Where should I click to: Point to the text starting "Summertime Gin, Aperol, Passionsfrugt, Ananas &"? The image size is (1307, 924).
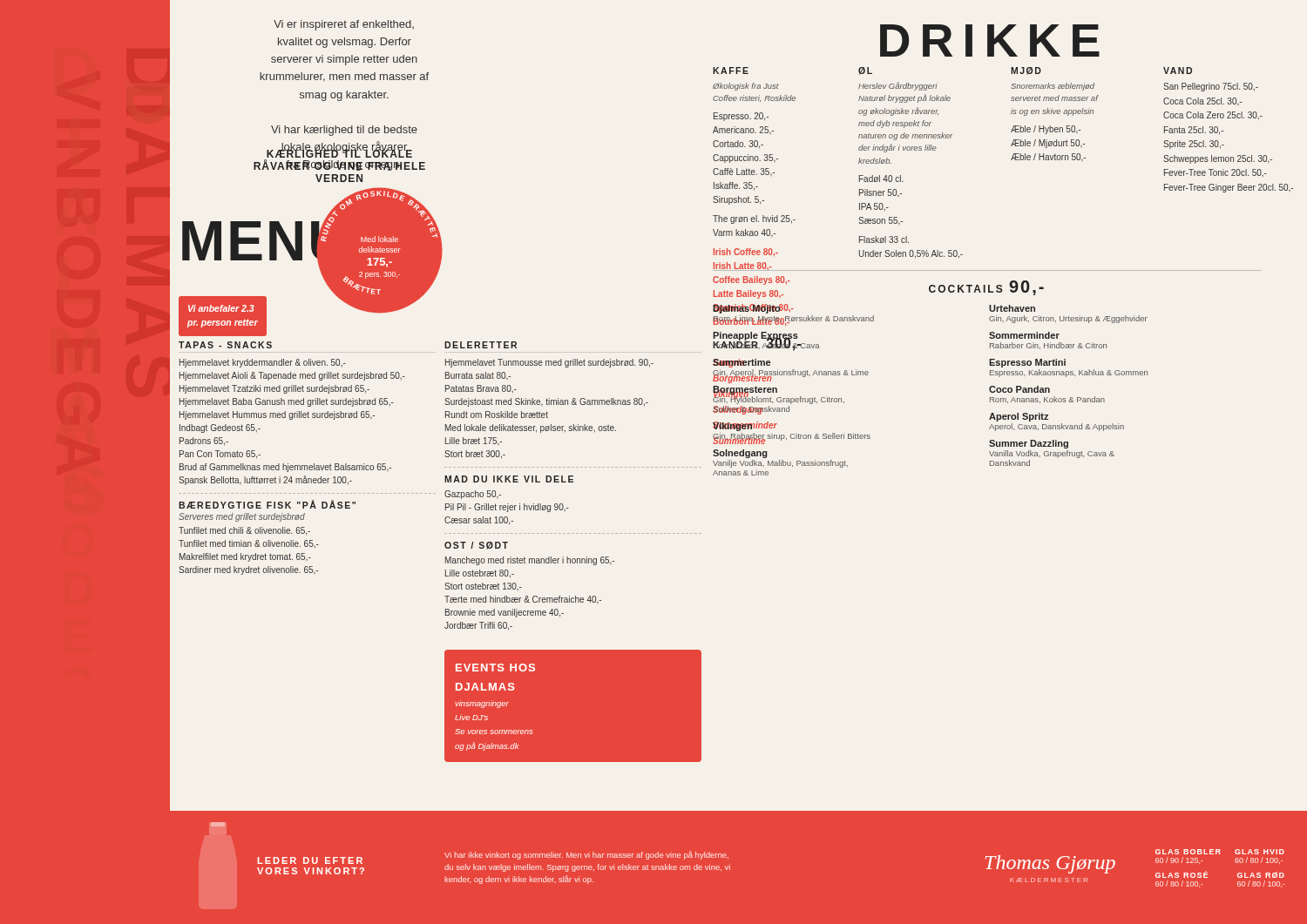click(x=843, y=367)
